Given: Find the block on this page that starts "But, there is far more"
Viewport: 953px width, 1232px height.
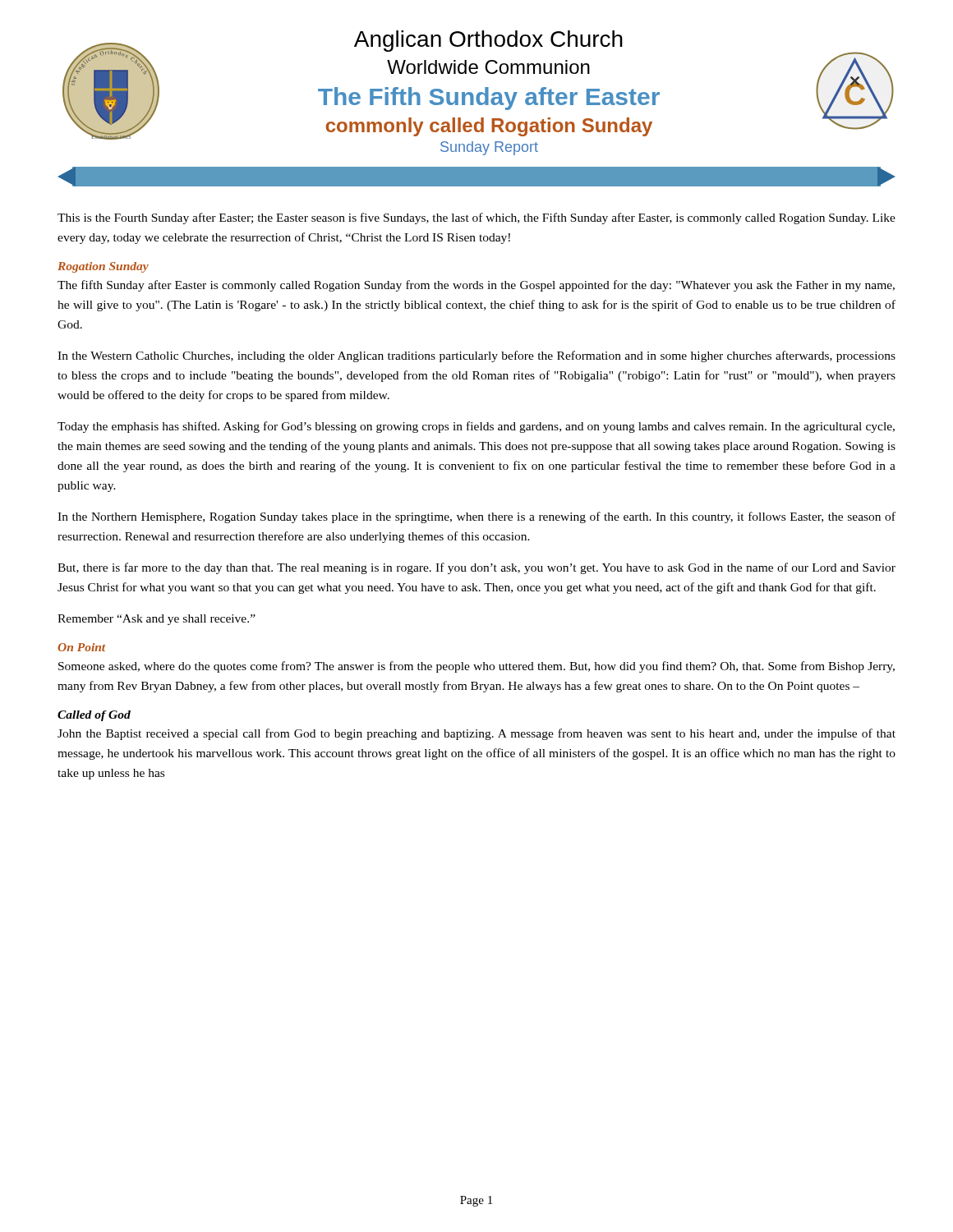Looking at the screenshot, I should point(476,577).
